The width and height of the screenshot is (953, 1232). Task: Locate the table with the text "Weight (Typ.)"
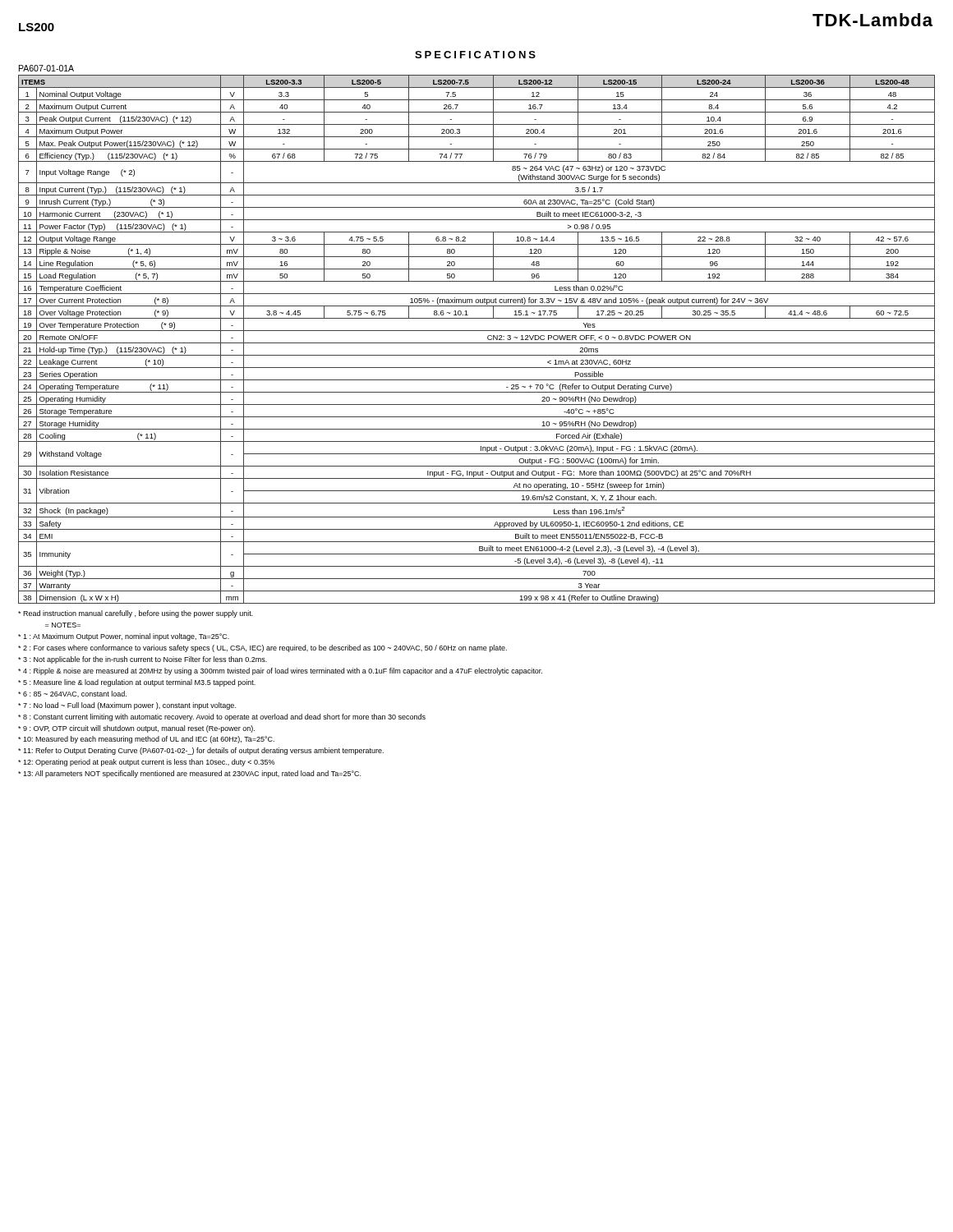pos(476,339)
